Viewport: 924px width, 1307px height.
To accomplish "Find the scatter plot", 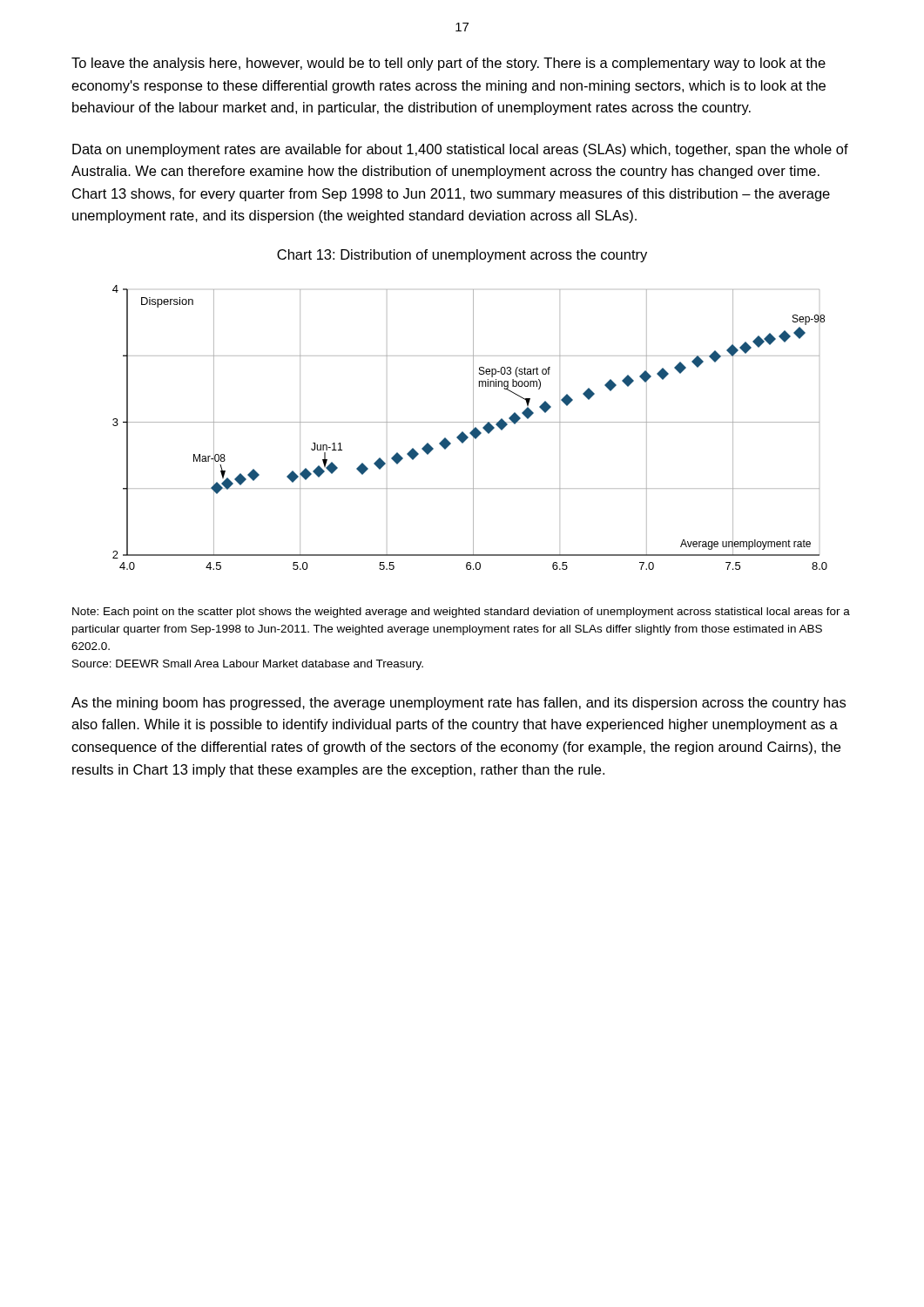I will tap(462, 435).
